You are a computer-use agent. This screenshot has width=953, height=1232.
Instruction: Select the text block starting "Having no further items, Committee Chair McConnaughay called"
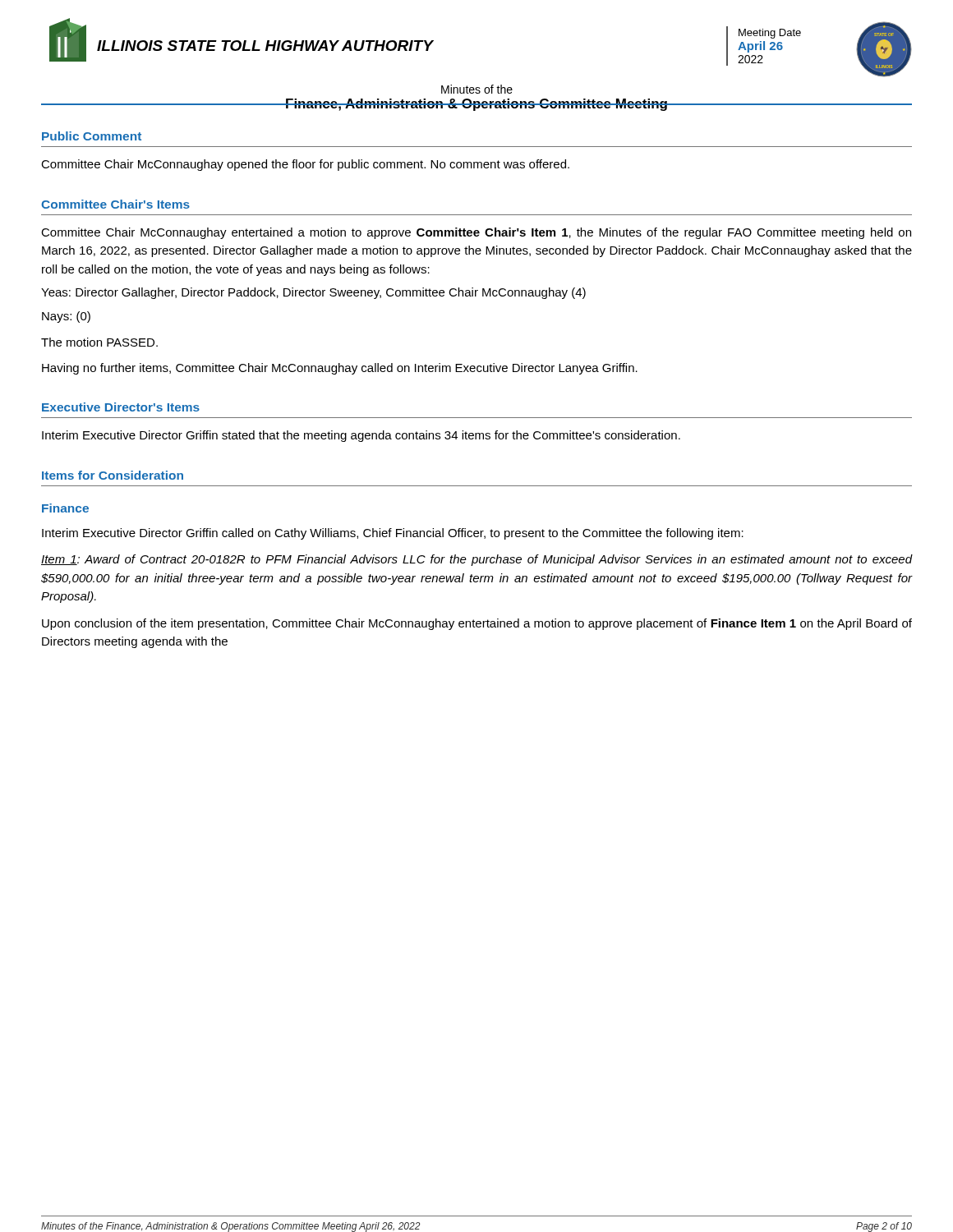pos(340,367)
